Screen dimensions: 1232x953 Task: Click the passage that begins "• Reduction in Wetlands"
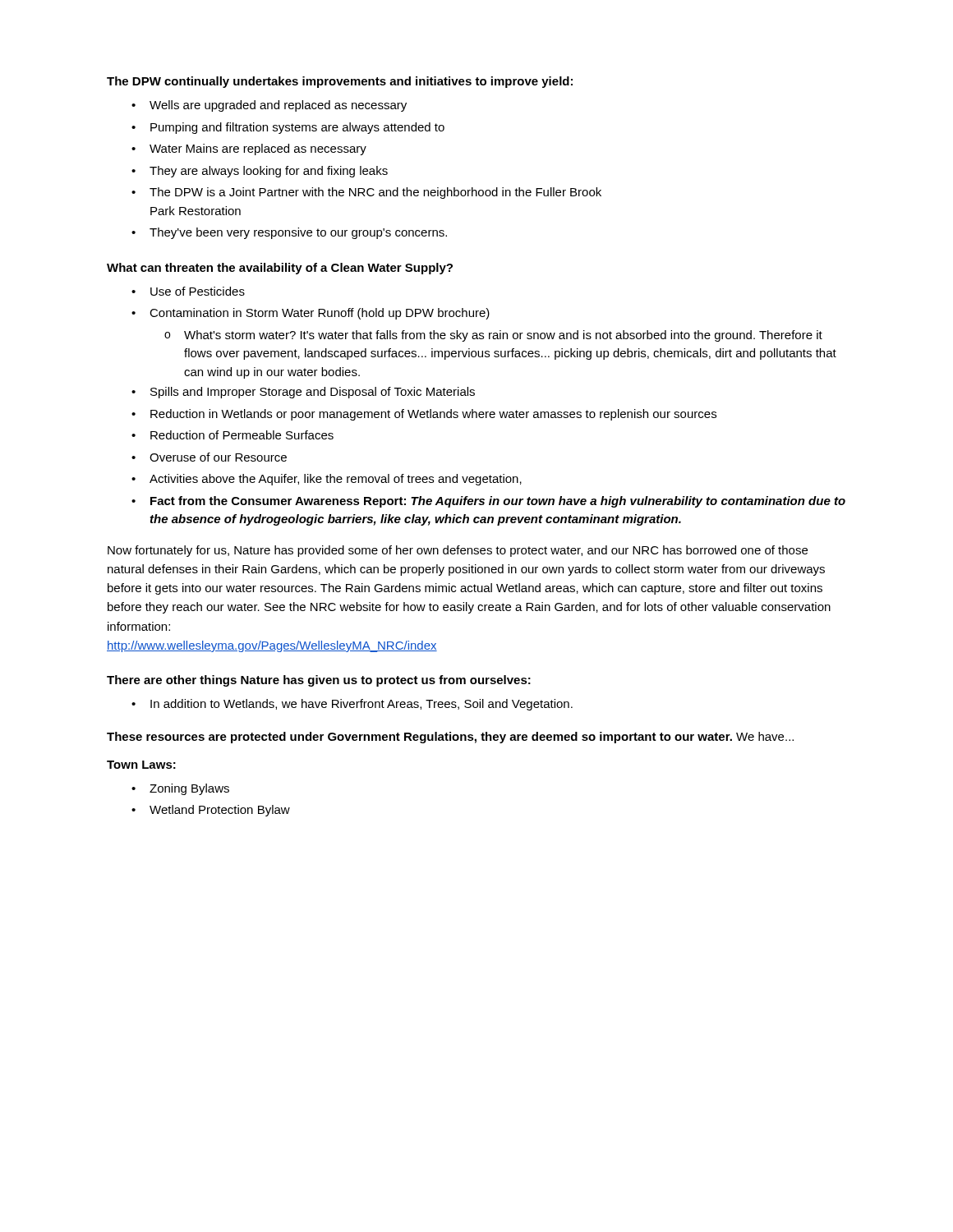(x=424, y=414)
